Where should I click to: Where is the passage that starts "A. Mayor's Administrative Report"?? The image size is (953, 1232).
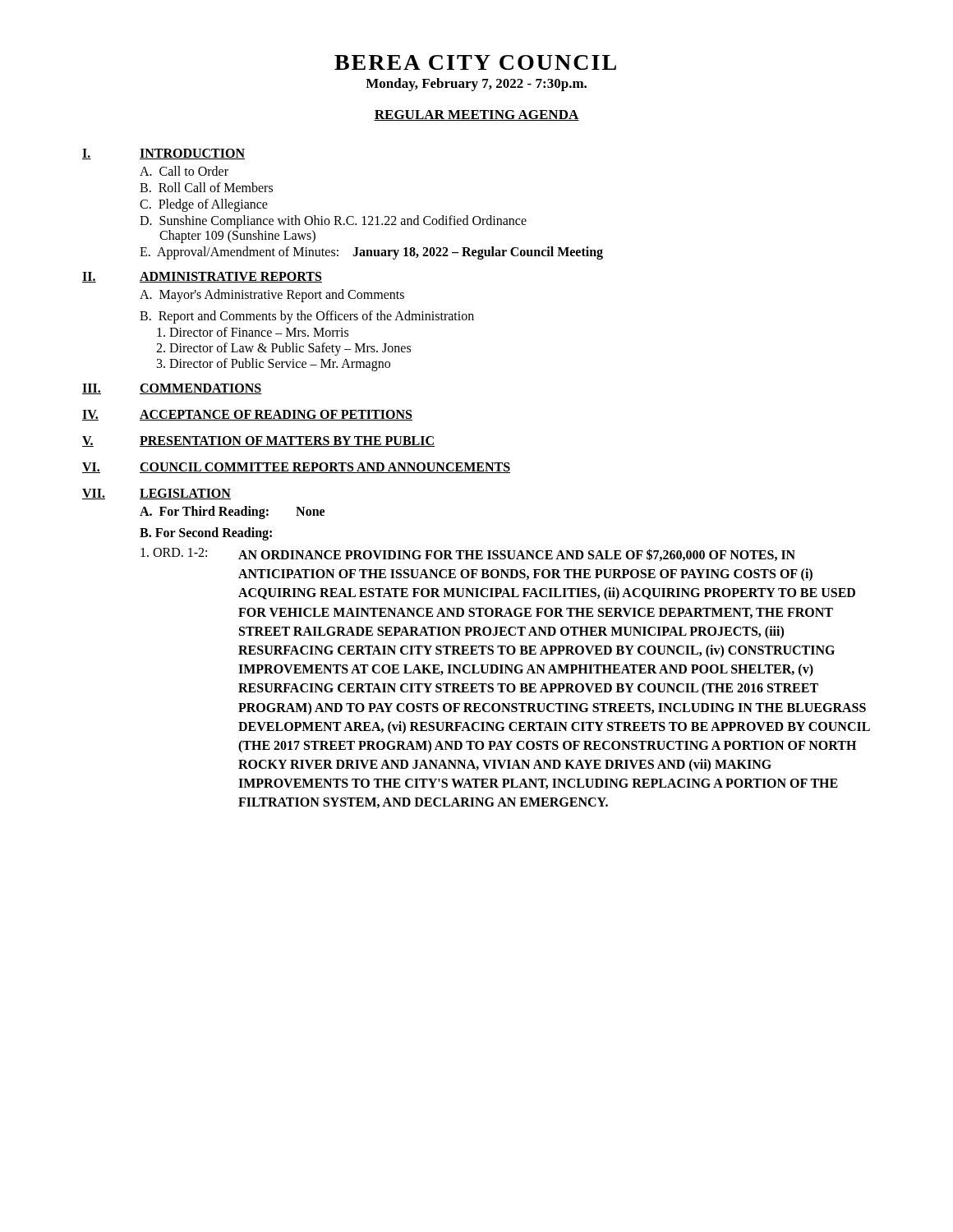pos(272,294)
